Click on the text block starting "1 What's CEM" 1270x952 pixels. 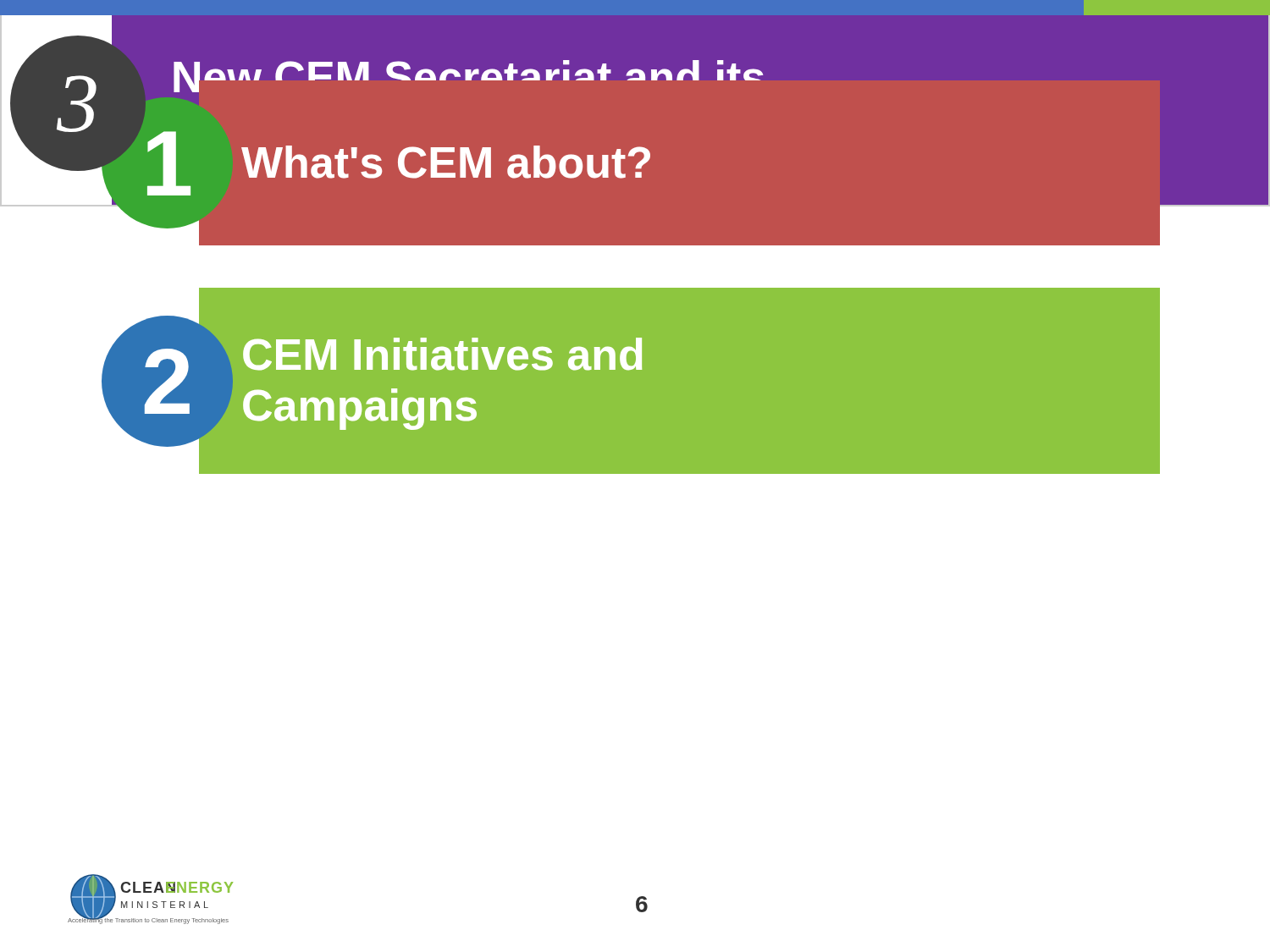(635, 163)
